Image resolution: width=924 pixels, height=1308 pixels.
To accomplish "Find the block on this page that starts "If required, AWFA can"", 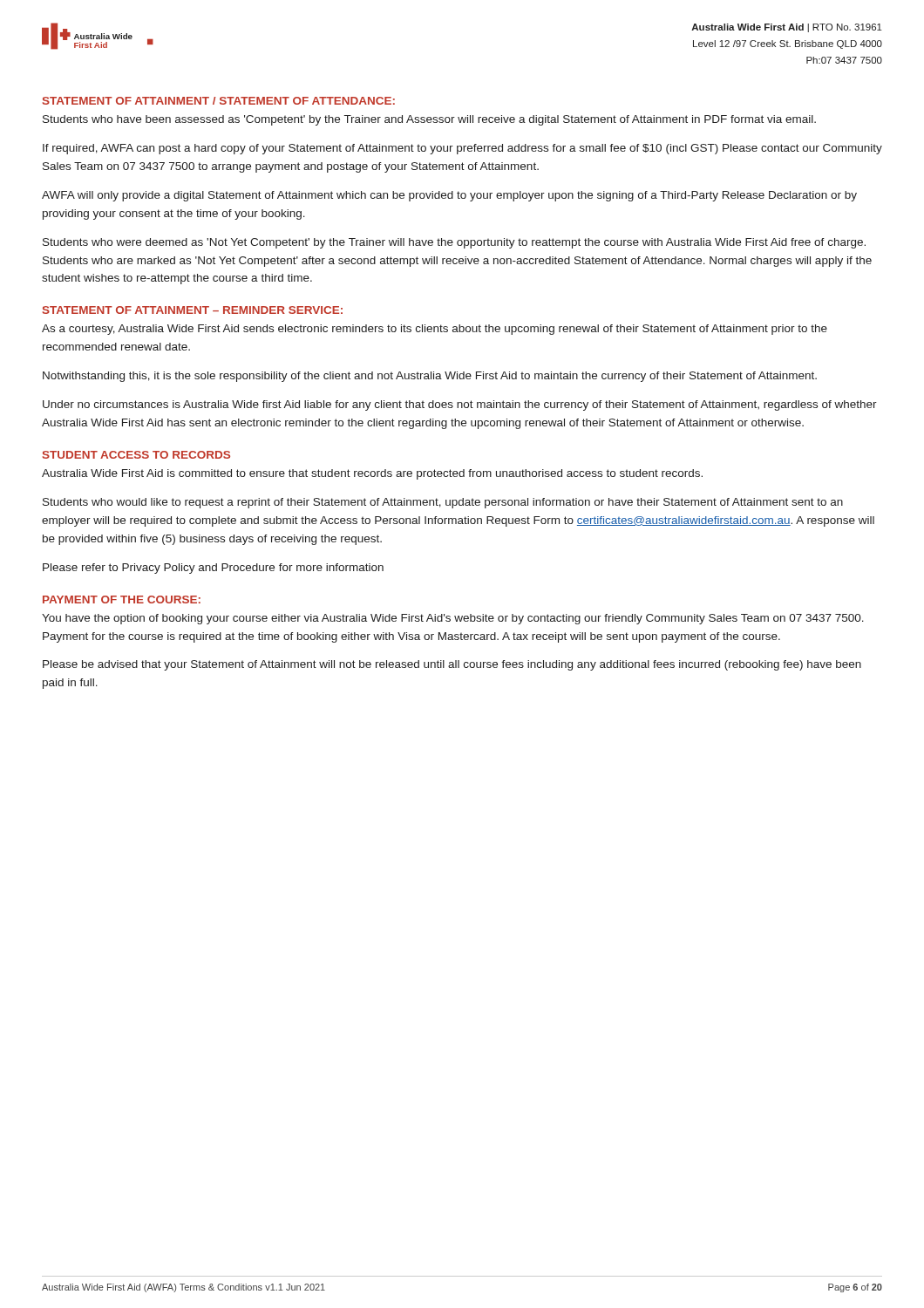I will (462, 157).
